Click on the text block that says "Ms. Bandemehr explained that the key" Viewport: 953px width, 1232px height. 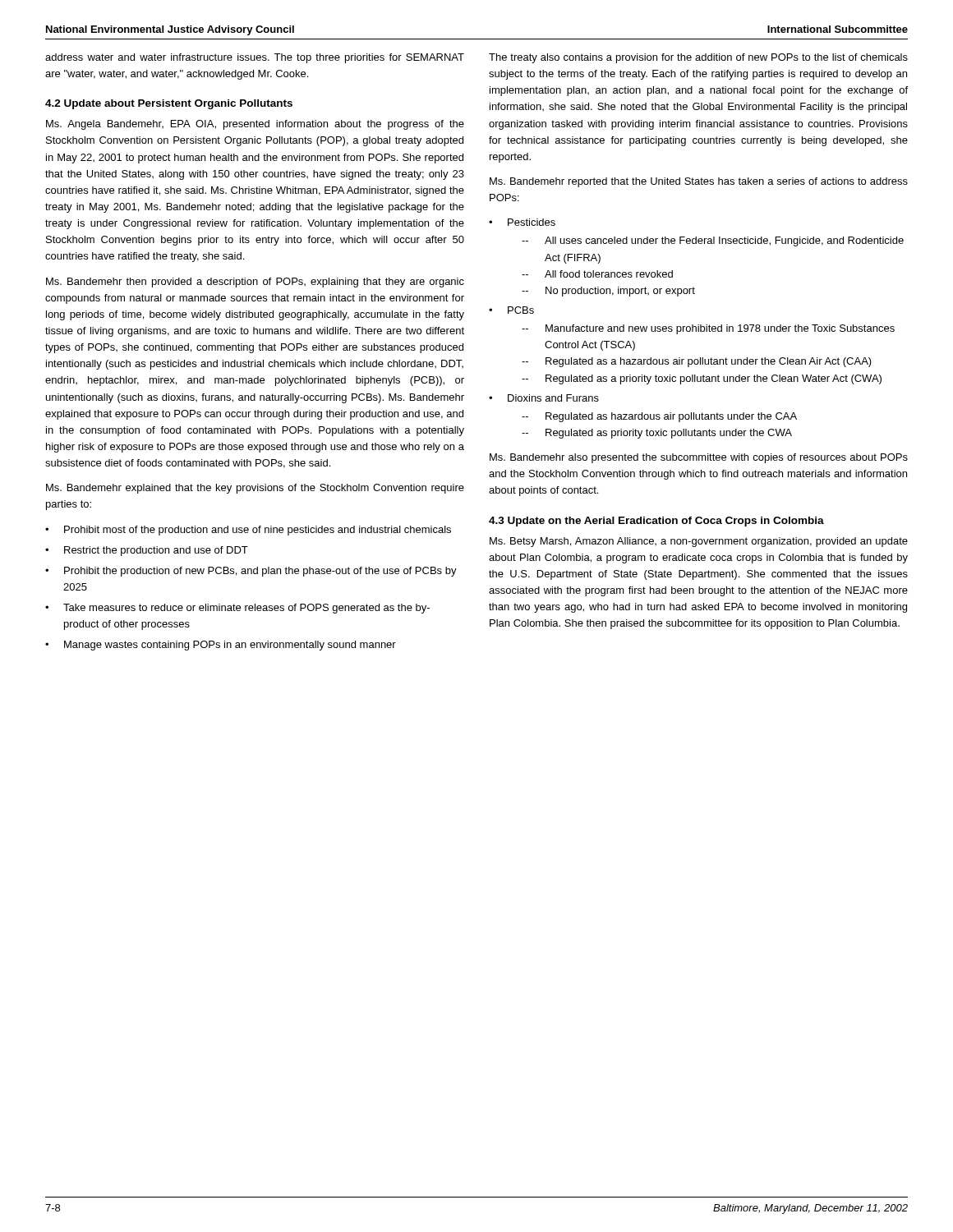(x=255, y=496)
